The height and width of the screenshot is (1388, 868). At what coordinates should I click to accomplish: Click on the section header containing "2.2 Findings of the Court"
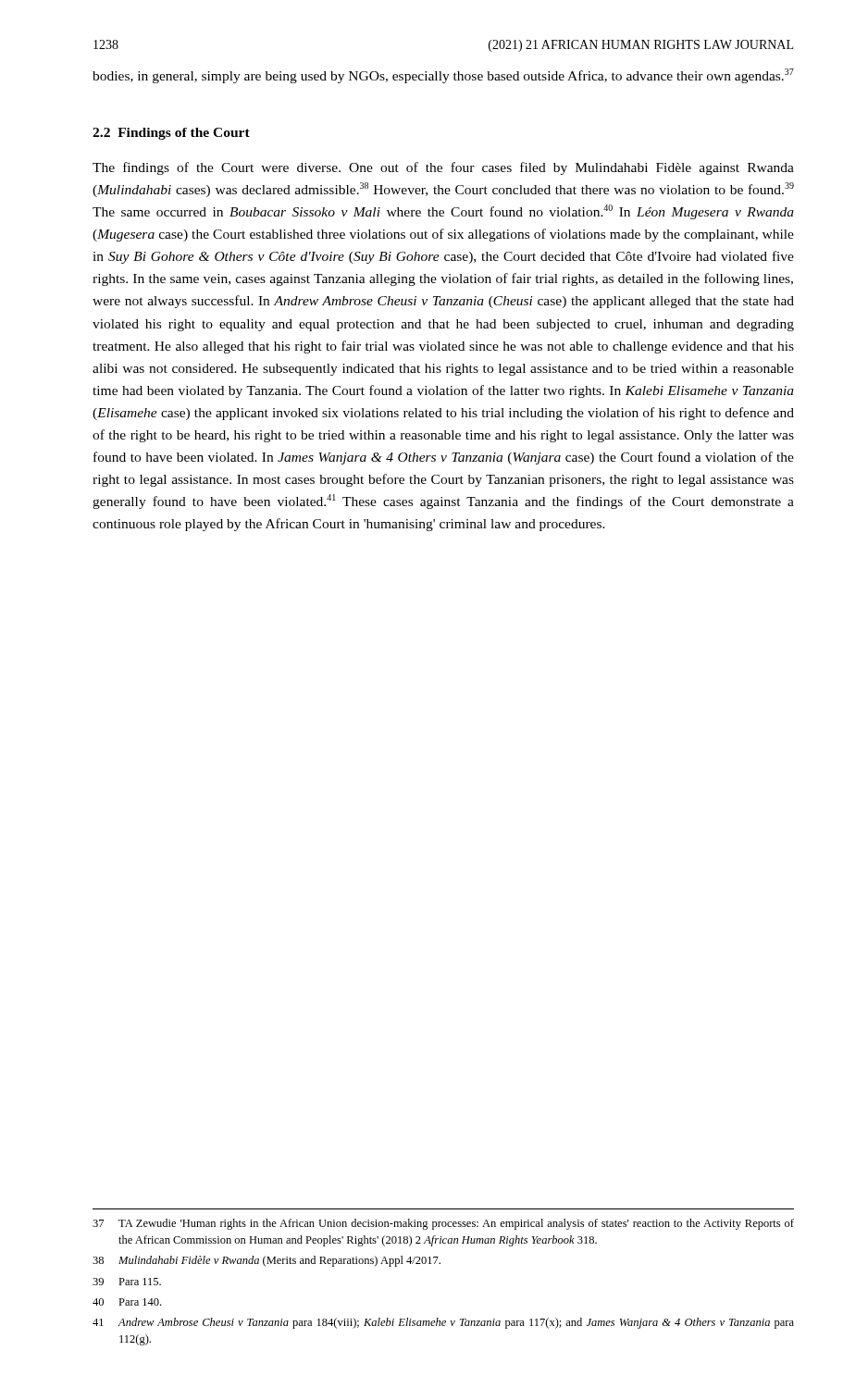click(x=171, y=132)
